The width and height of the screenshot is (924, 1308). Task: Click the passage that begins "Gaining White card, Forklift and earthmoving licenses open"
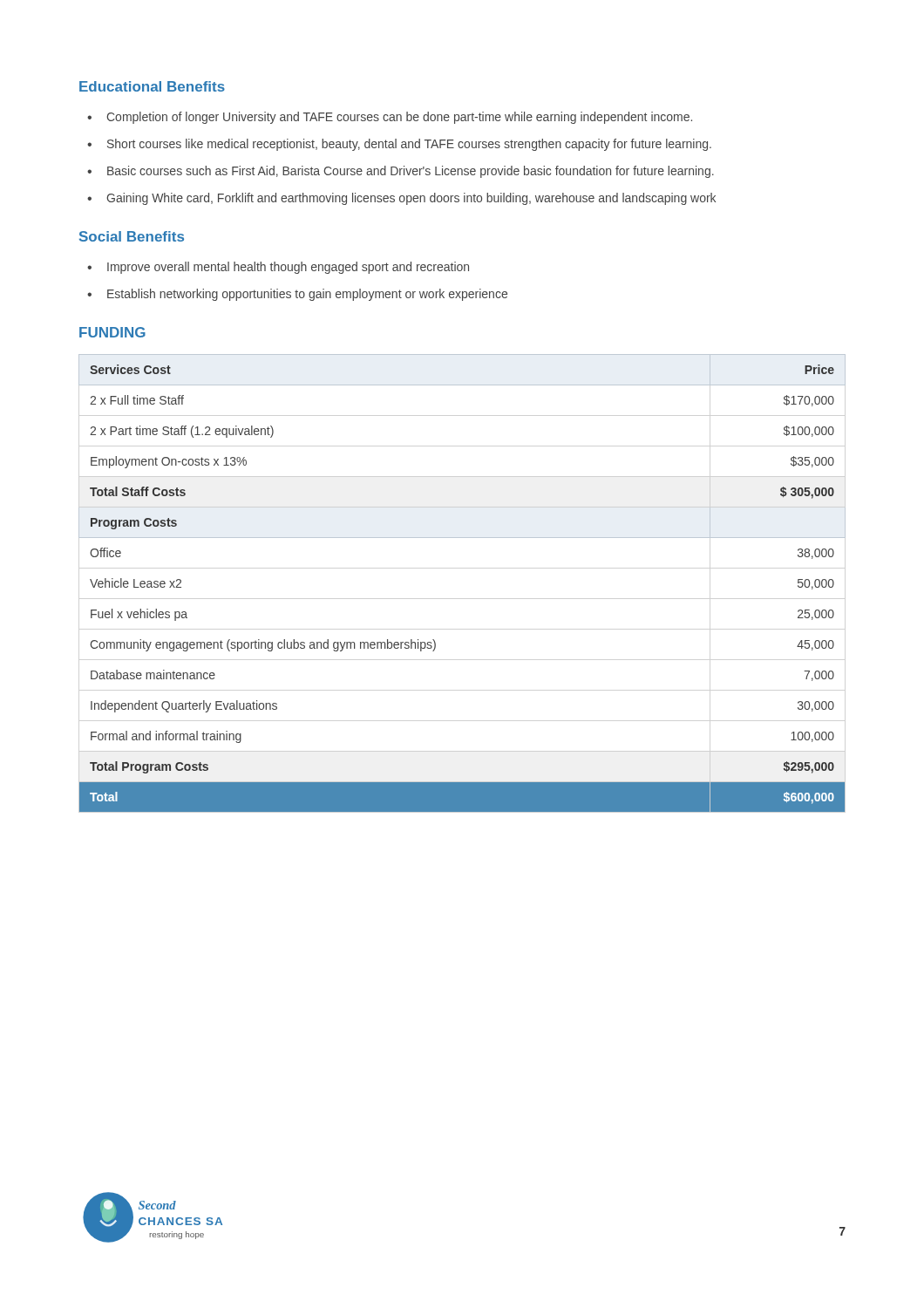[411, 198]
